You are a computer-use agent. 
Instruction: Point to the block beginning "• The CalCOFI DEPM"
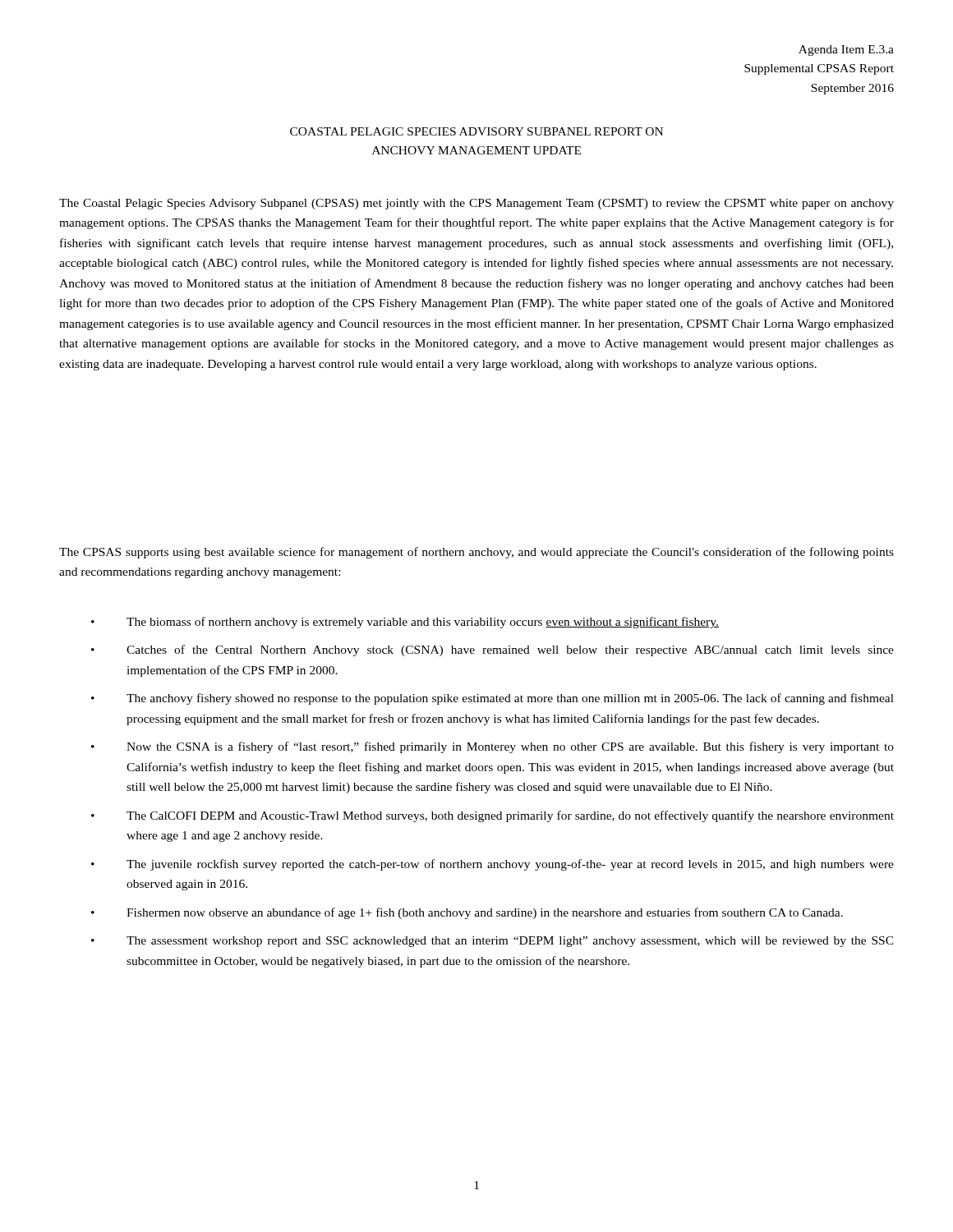[x=476, y=826]
